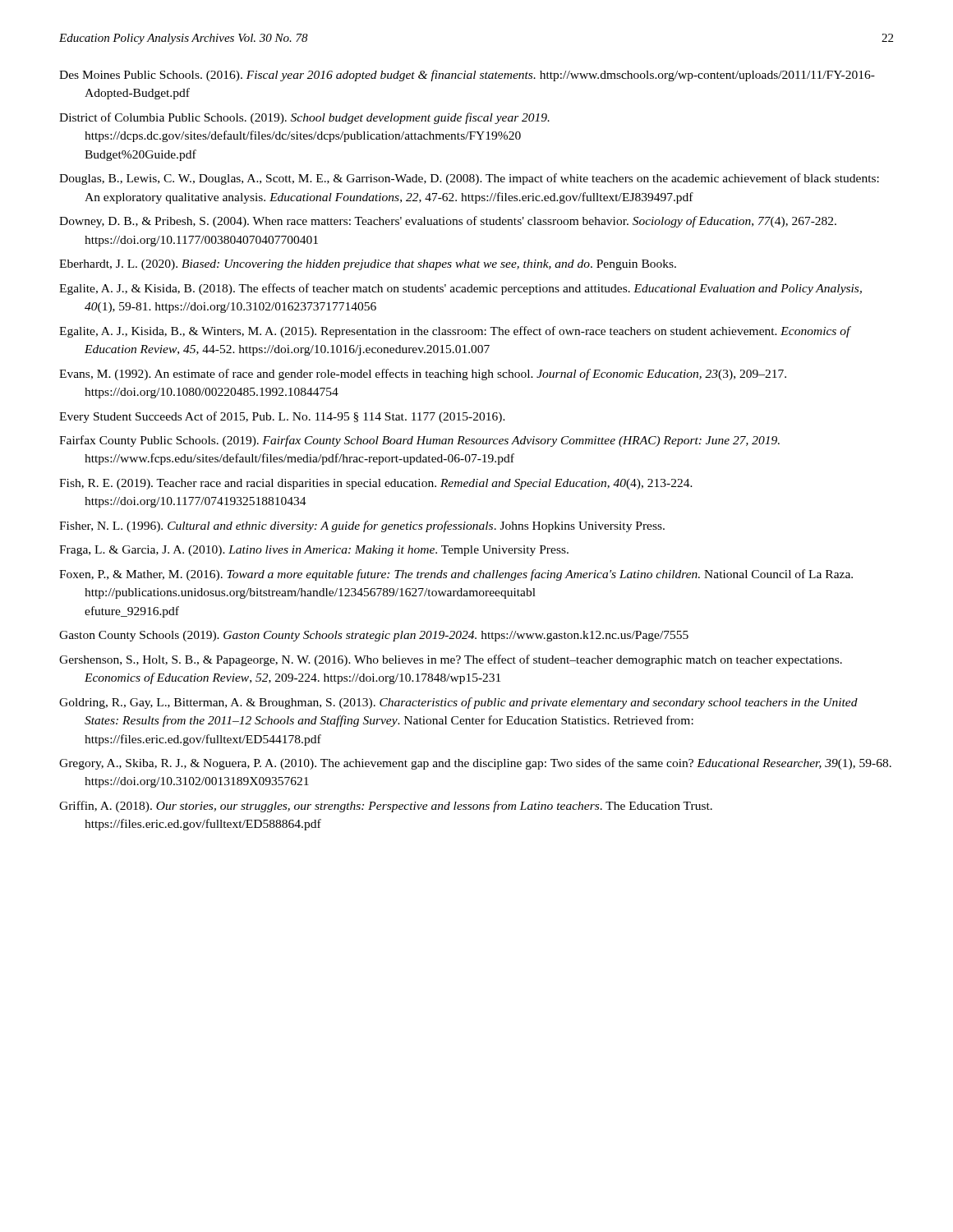Viewport: 953px width, 1232px height.
Task: Point to the block beginning "Gershenson, S., Holt, S. B.,"
Action: (x=451, y=668)
